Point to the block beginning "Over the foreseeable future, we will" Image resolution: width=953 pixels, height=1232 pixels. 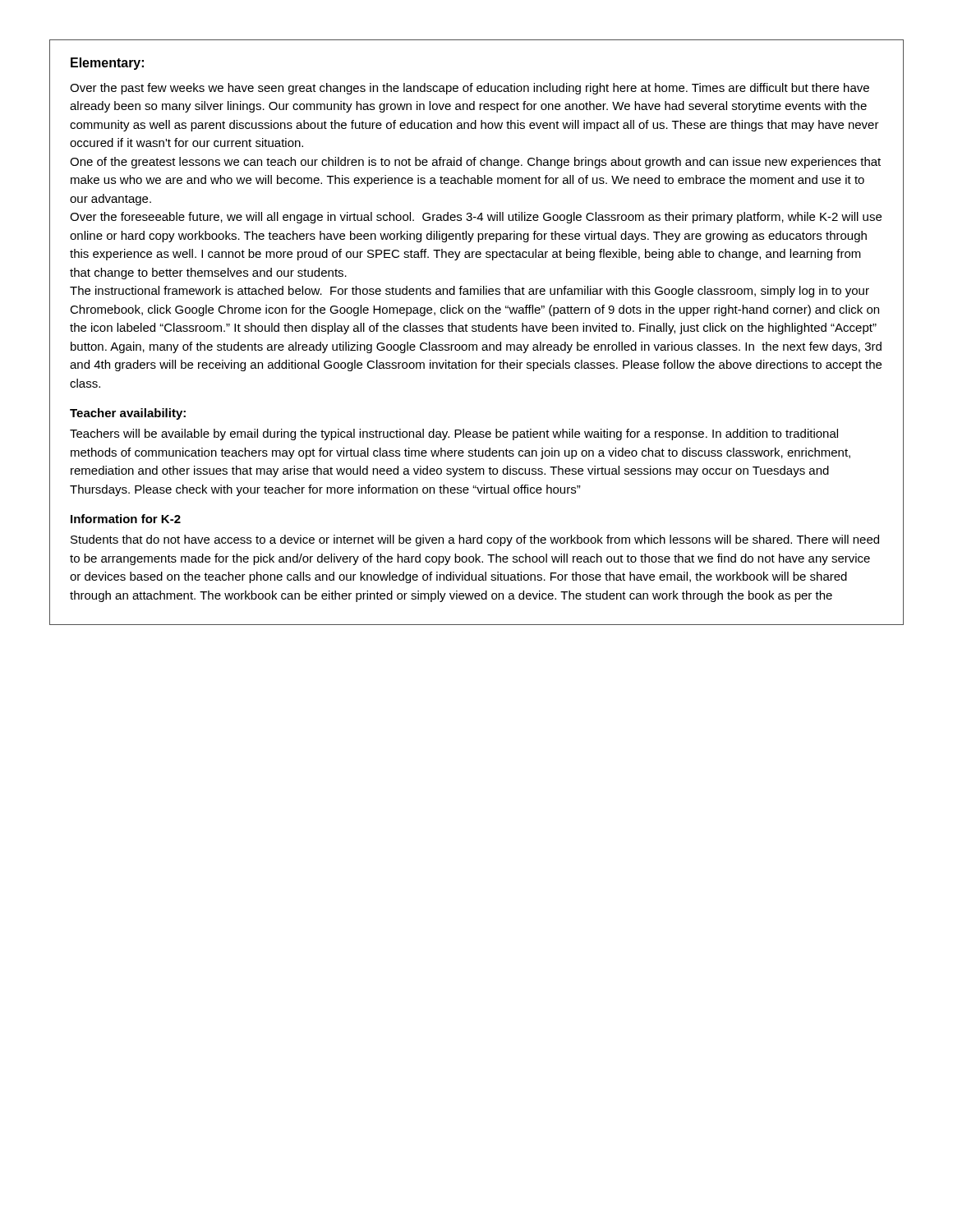tap(476, 245)
